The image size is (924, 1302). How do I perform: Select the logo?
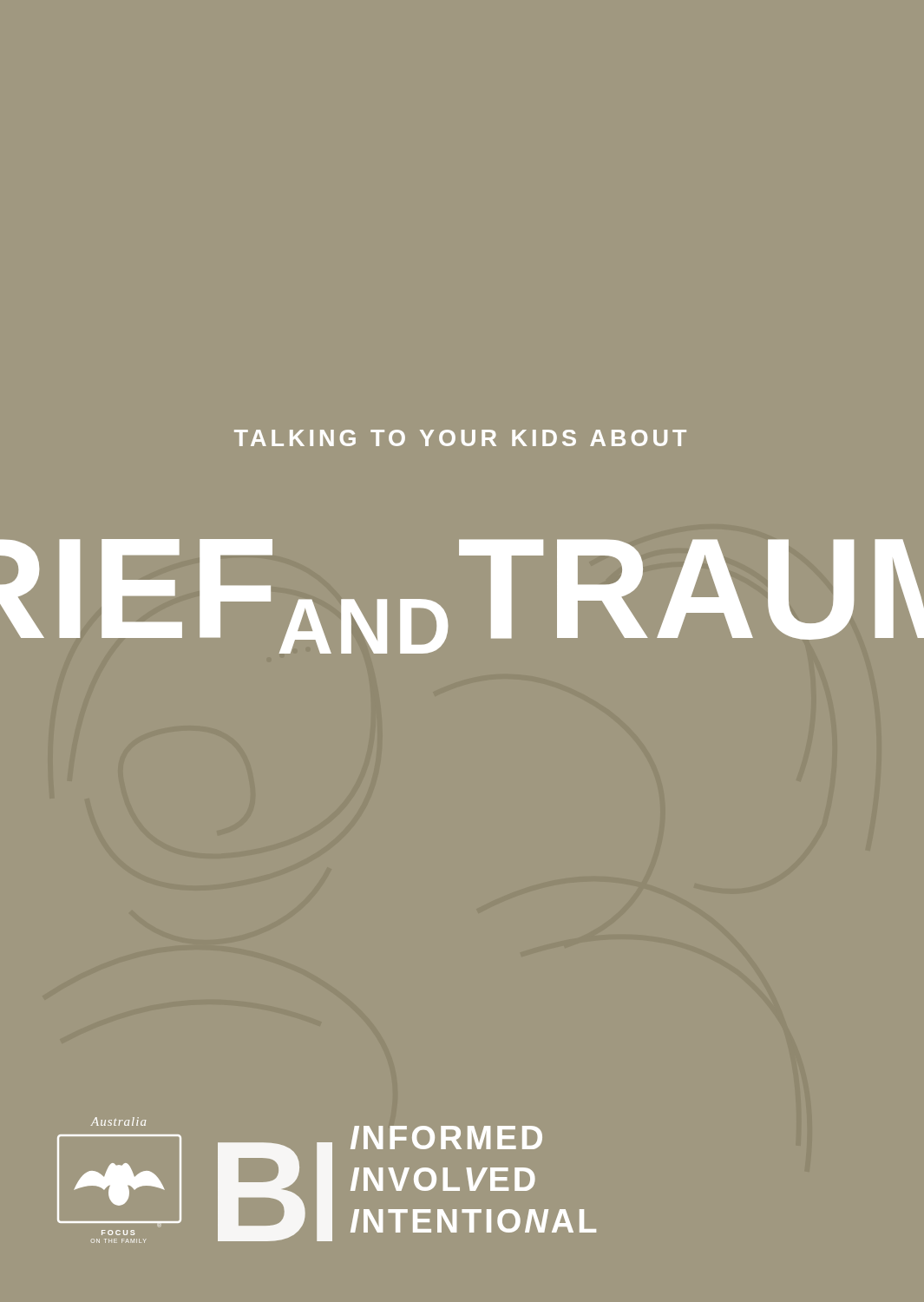(119, 1180)
